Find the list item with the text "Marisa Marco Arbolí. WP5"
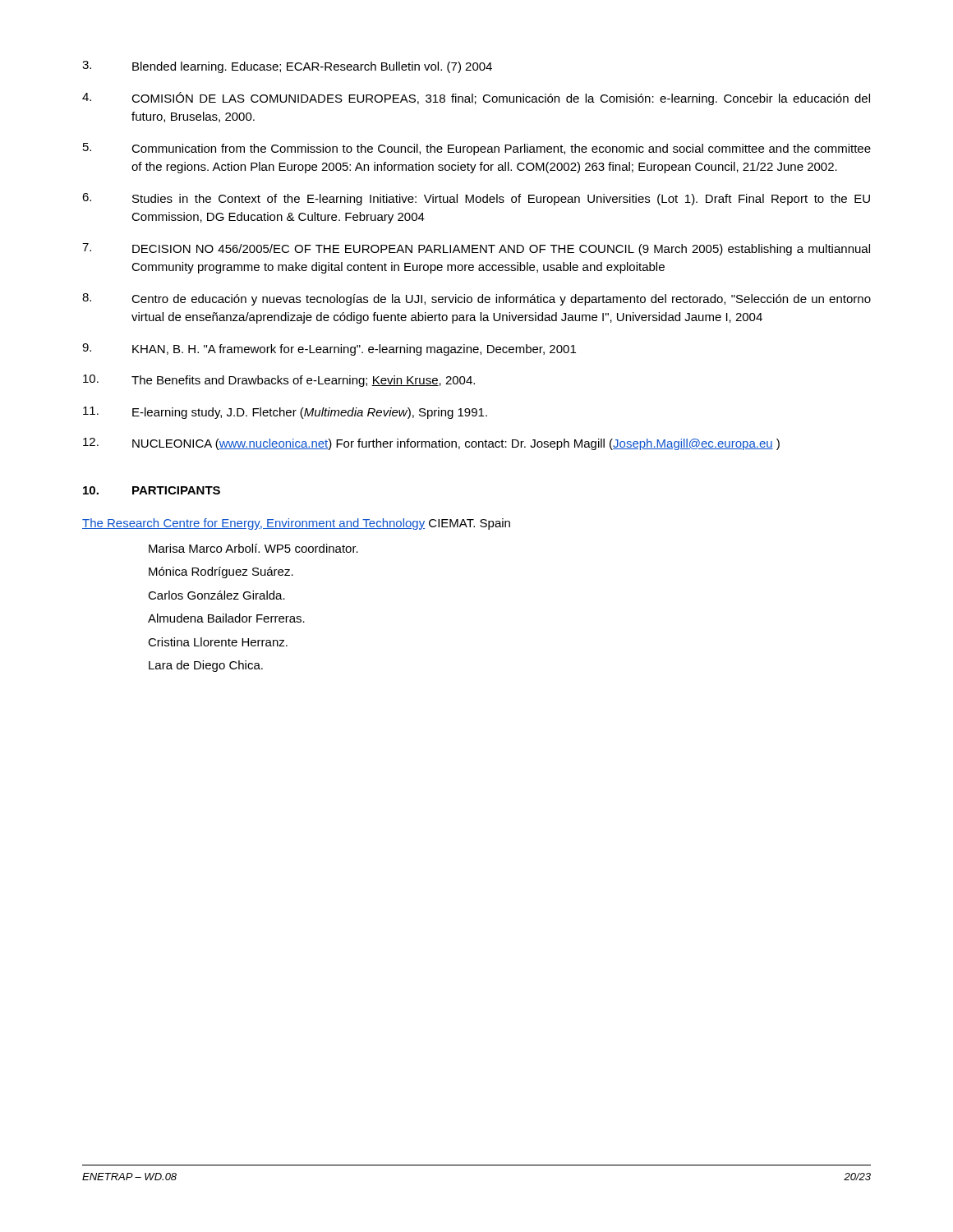This screenshot has height=1232, width=953. coord(253,606)
